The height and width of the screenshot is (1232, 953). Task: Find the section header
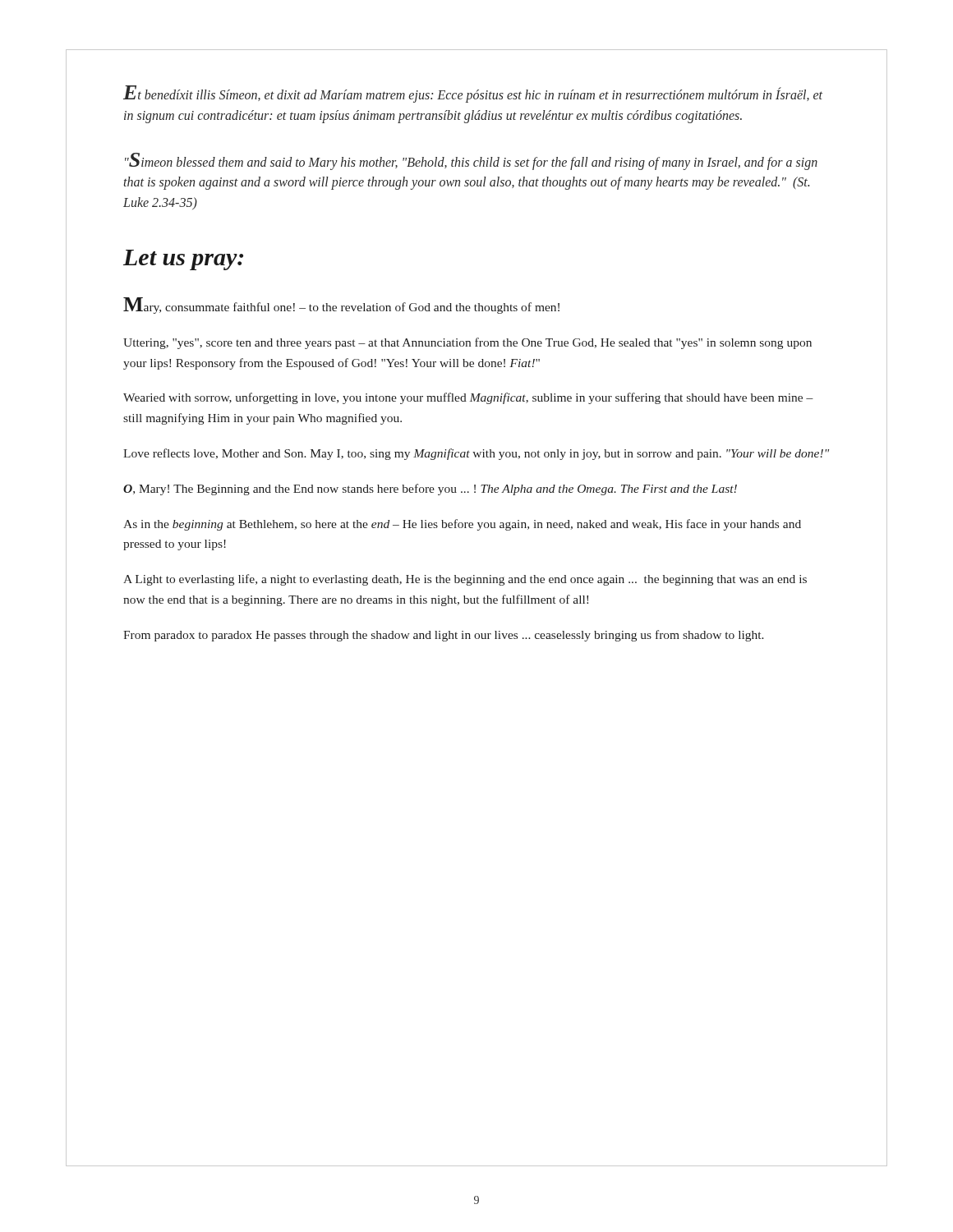tap(184, 257)
